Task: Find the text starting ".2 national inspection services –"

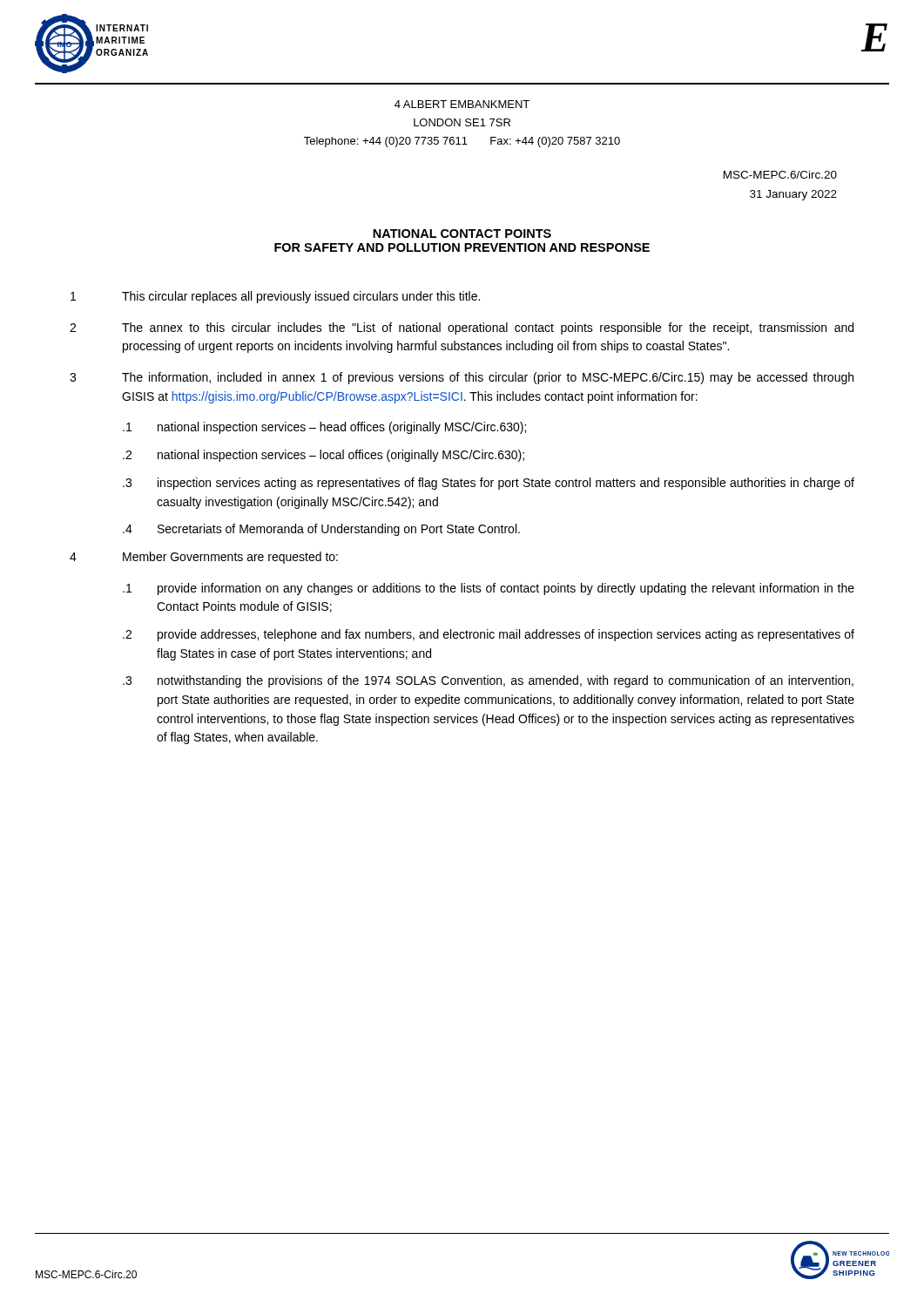Action: pyautogui.click(x=462, y=456)
